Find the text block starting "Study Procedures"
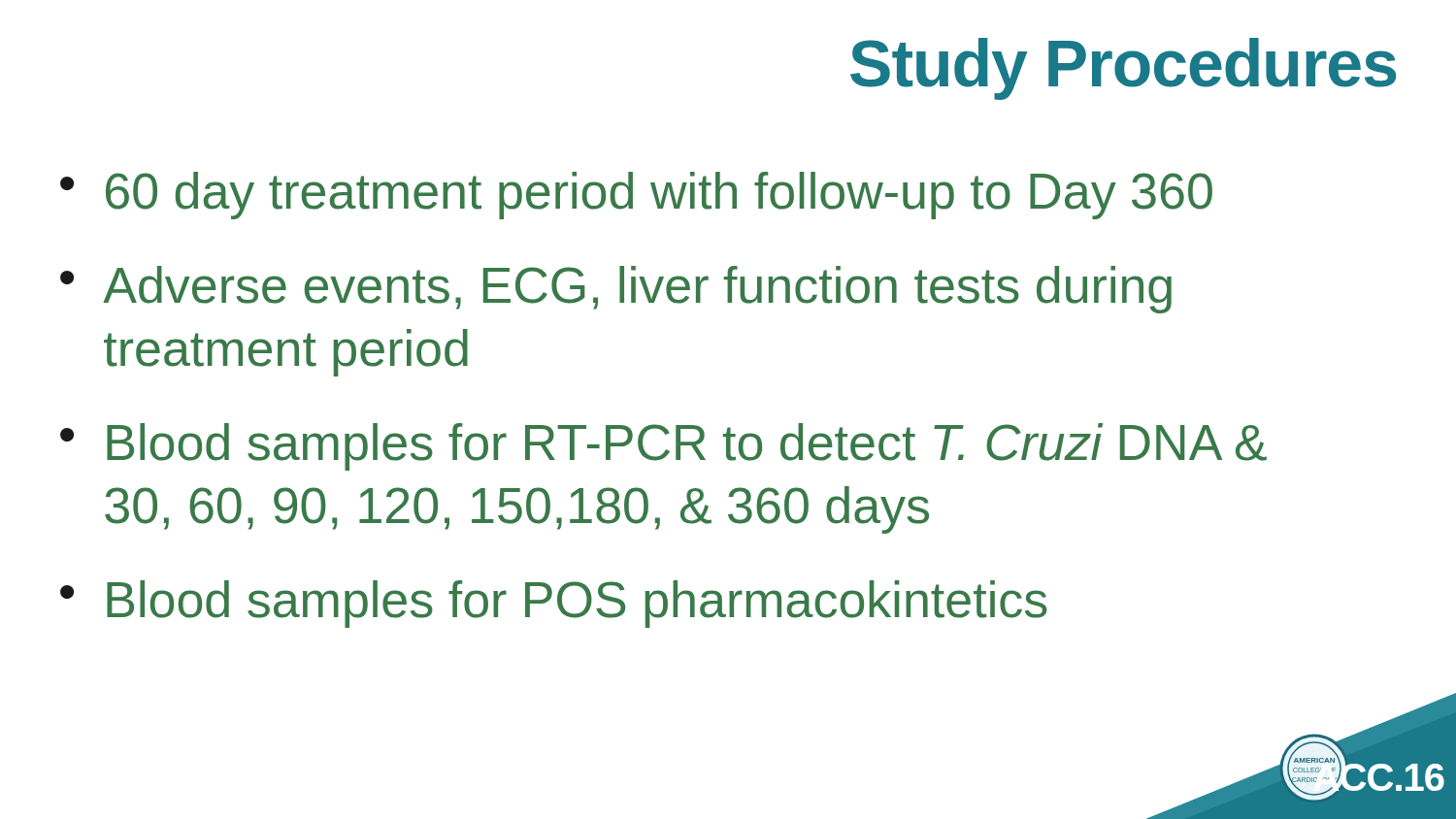 [x=1123, y=63]
